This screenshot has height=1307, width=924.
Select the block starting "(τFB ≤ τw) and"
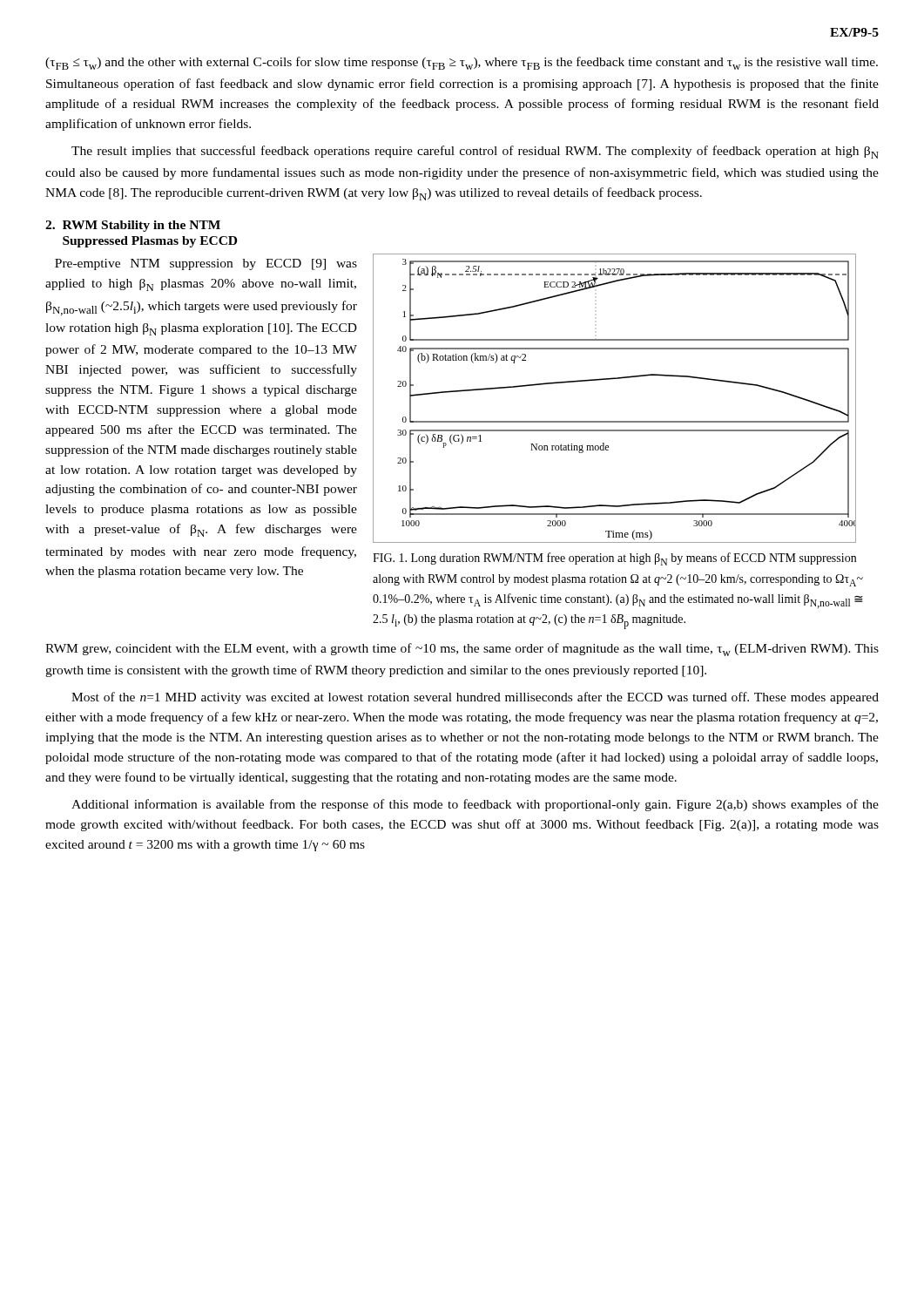[462, 92]
